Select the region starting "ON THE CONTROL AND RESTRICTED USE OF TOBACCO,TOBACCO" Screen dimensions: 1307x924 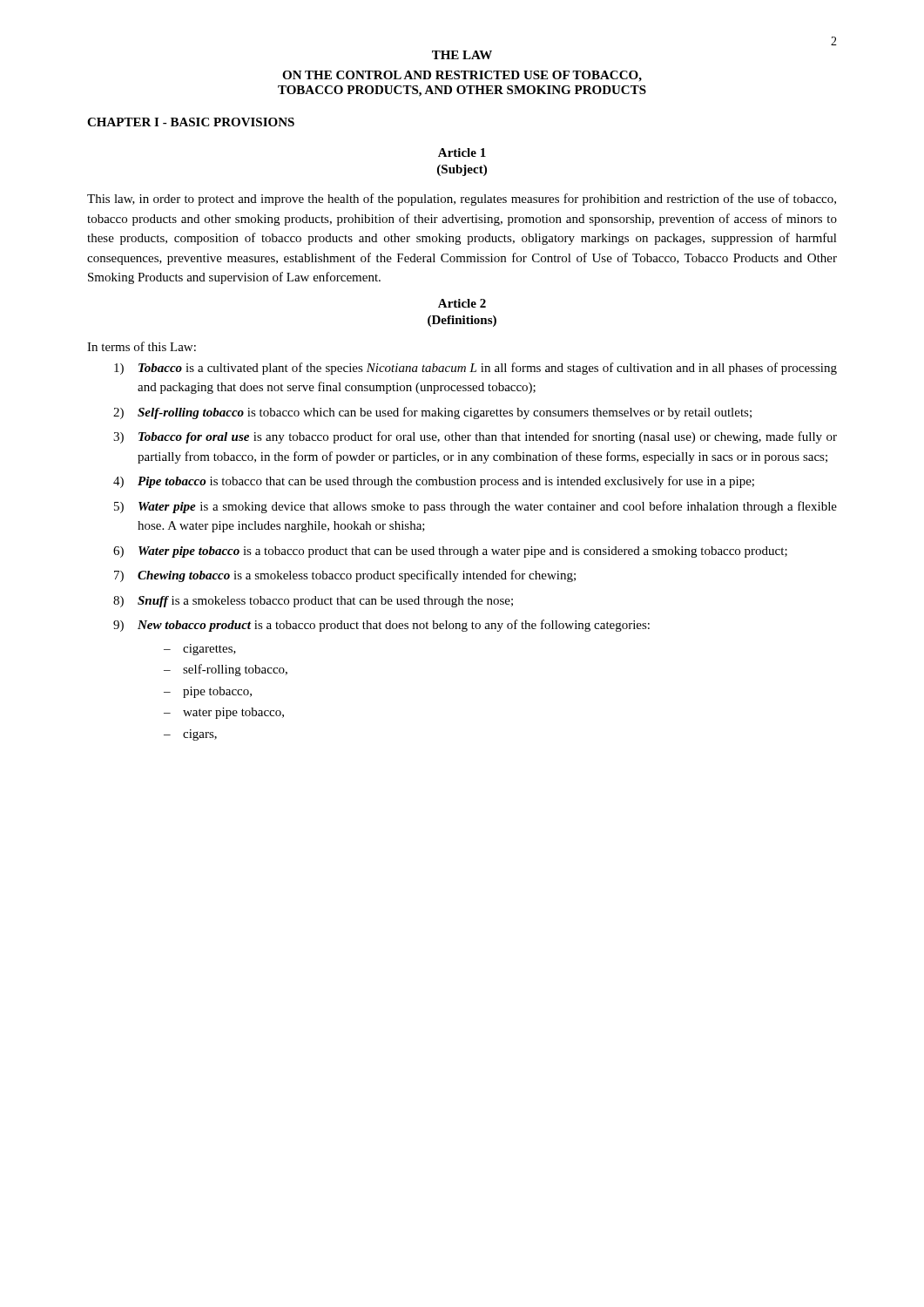(462, 82)
